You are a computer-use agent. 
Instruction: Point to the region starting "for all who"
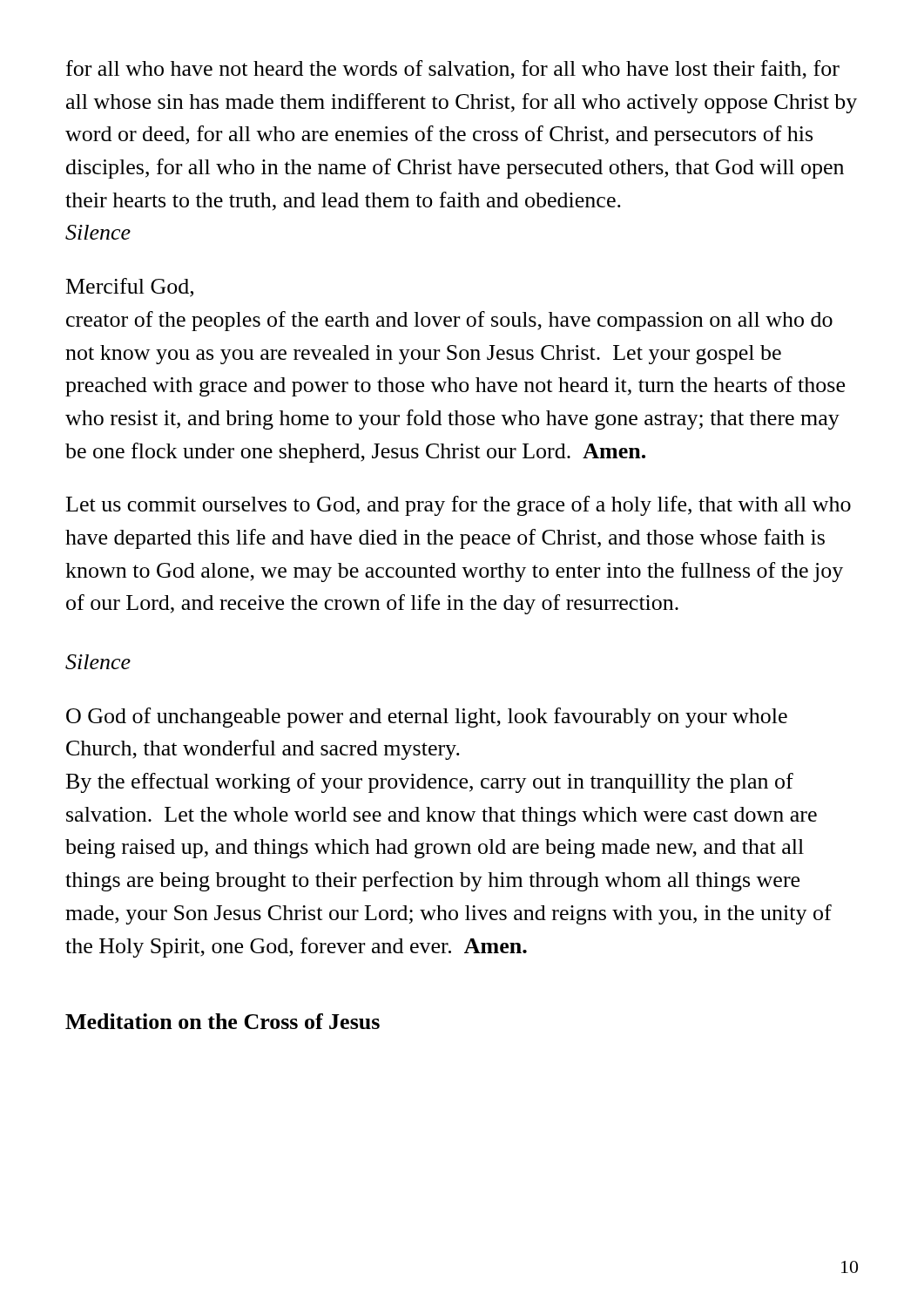pyautogui.click(x=461, y=151)
